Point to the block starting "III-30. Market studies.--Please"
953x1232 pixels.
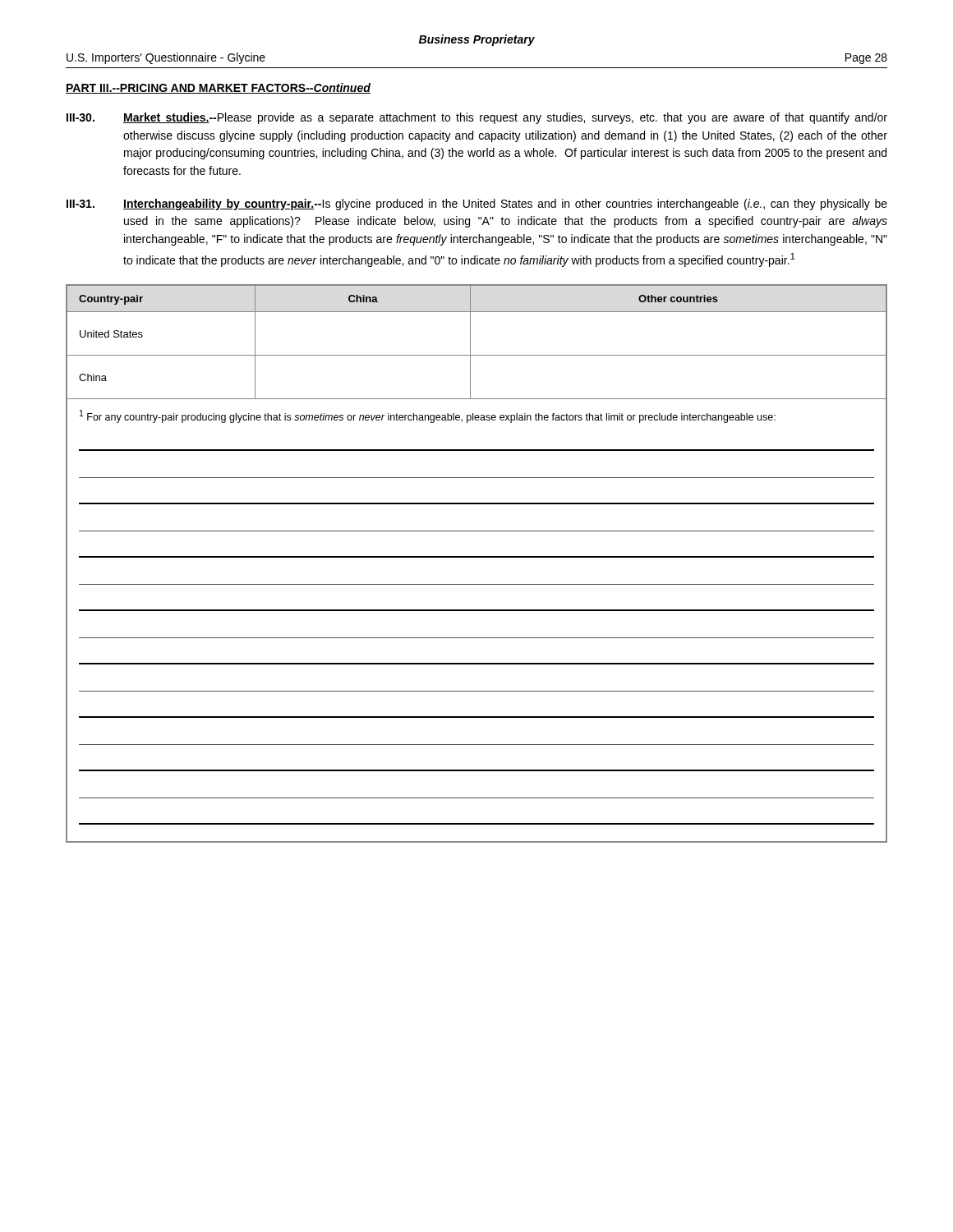(x=476, y=145)
